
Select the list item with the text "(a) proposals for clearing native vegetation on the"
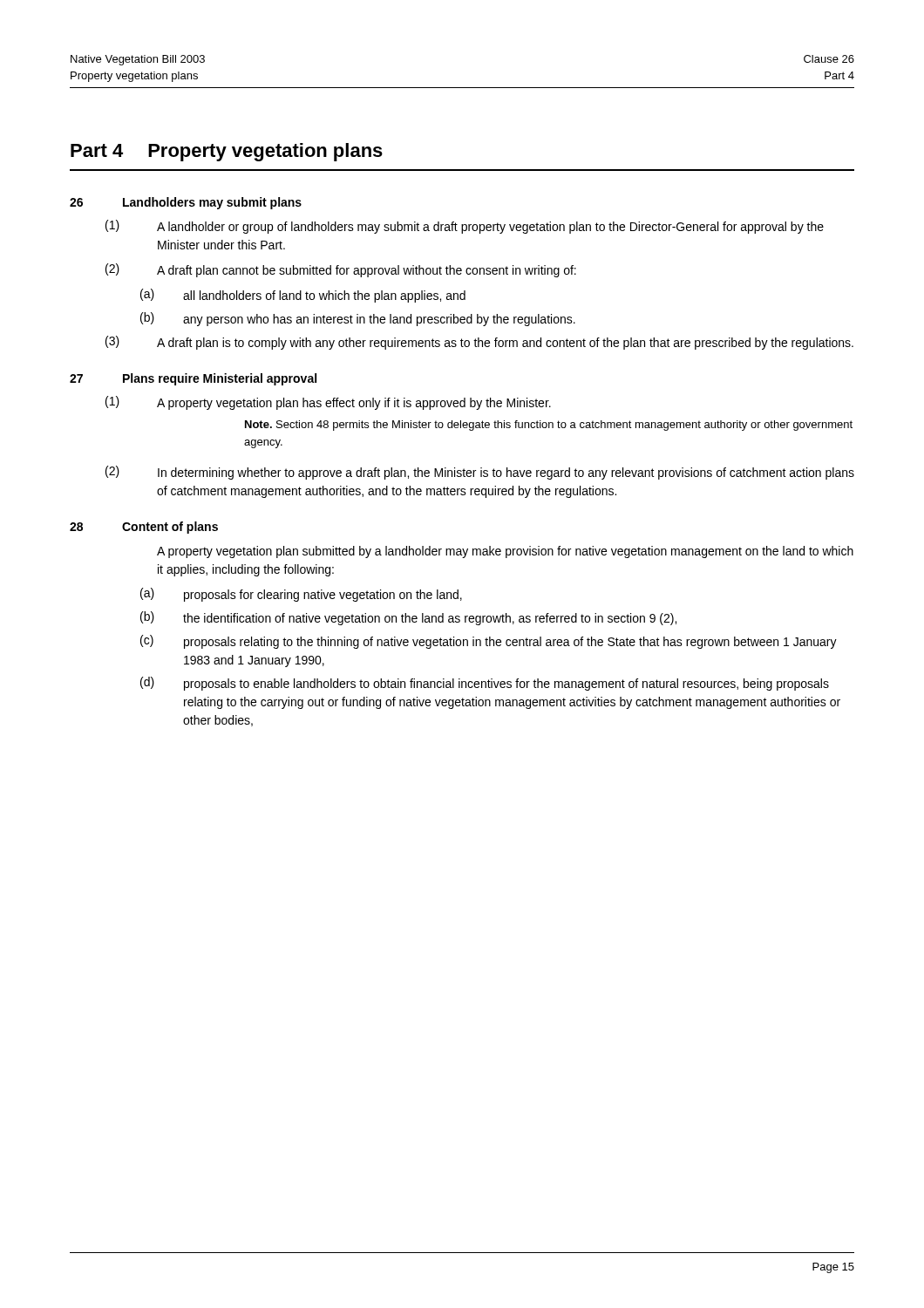click(462, 595)
